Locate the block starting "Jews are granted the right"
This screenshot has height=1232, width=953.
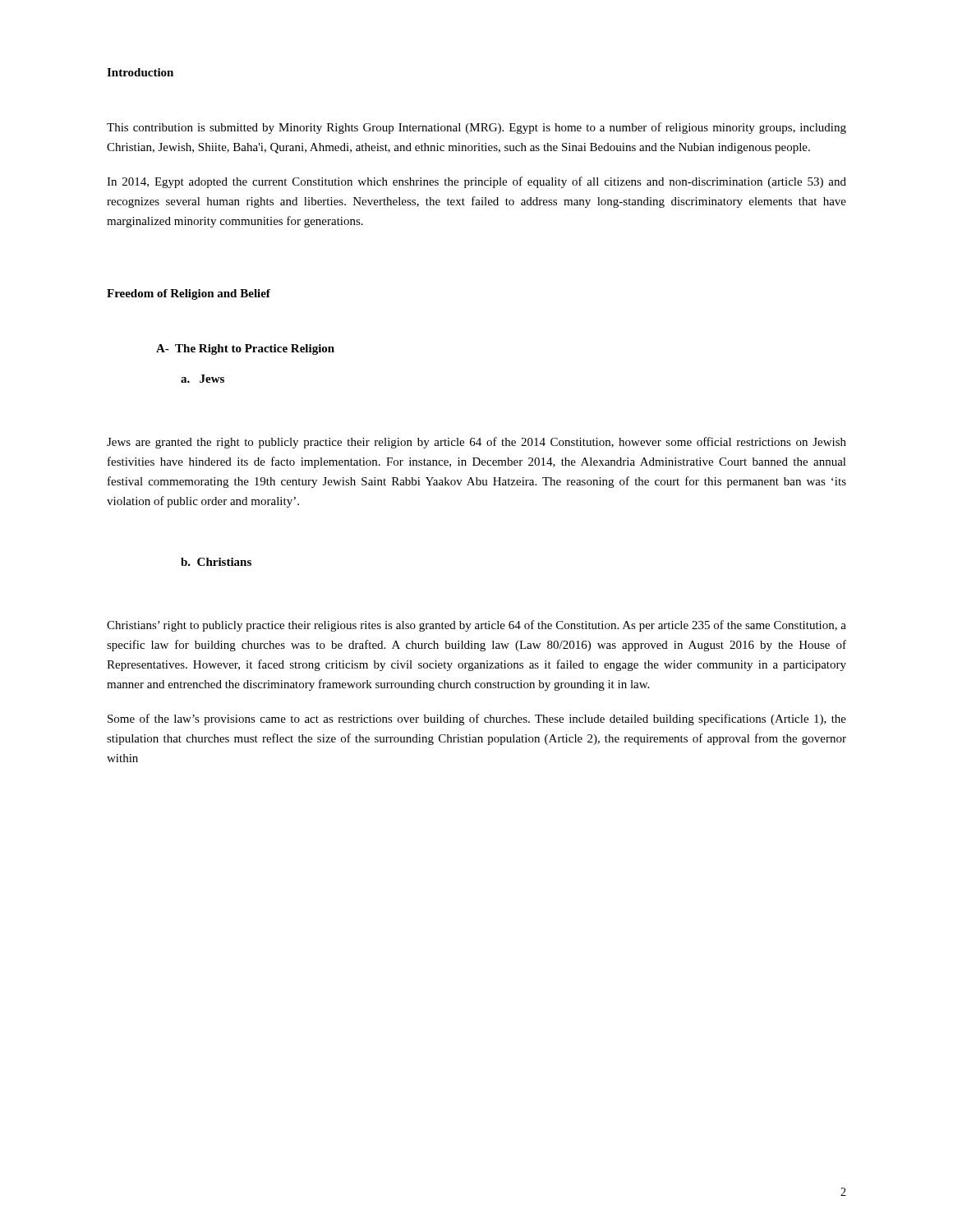(476, 471)
